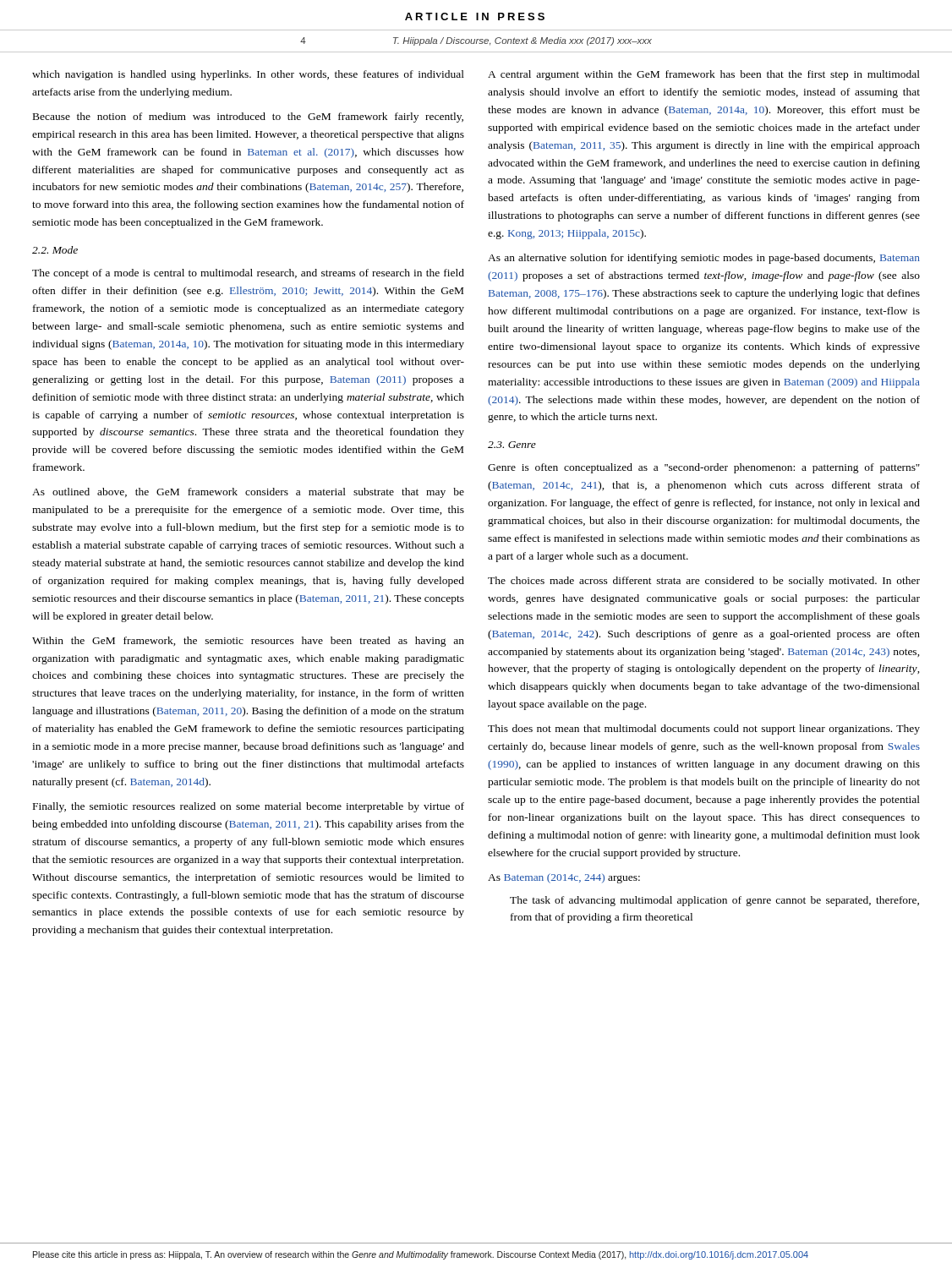Viewport: 952px width, 1268px height.
Task: Locate the element starting "A central argument"
Action: coord(704,246)
